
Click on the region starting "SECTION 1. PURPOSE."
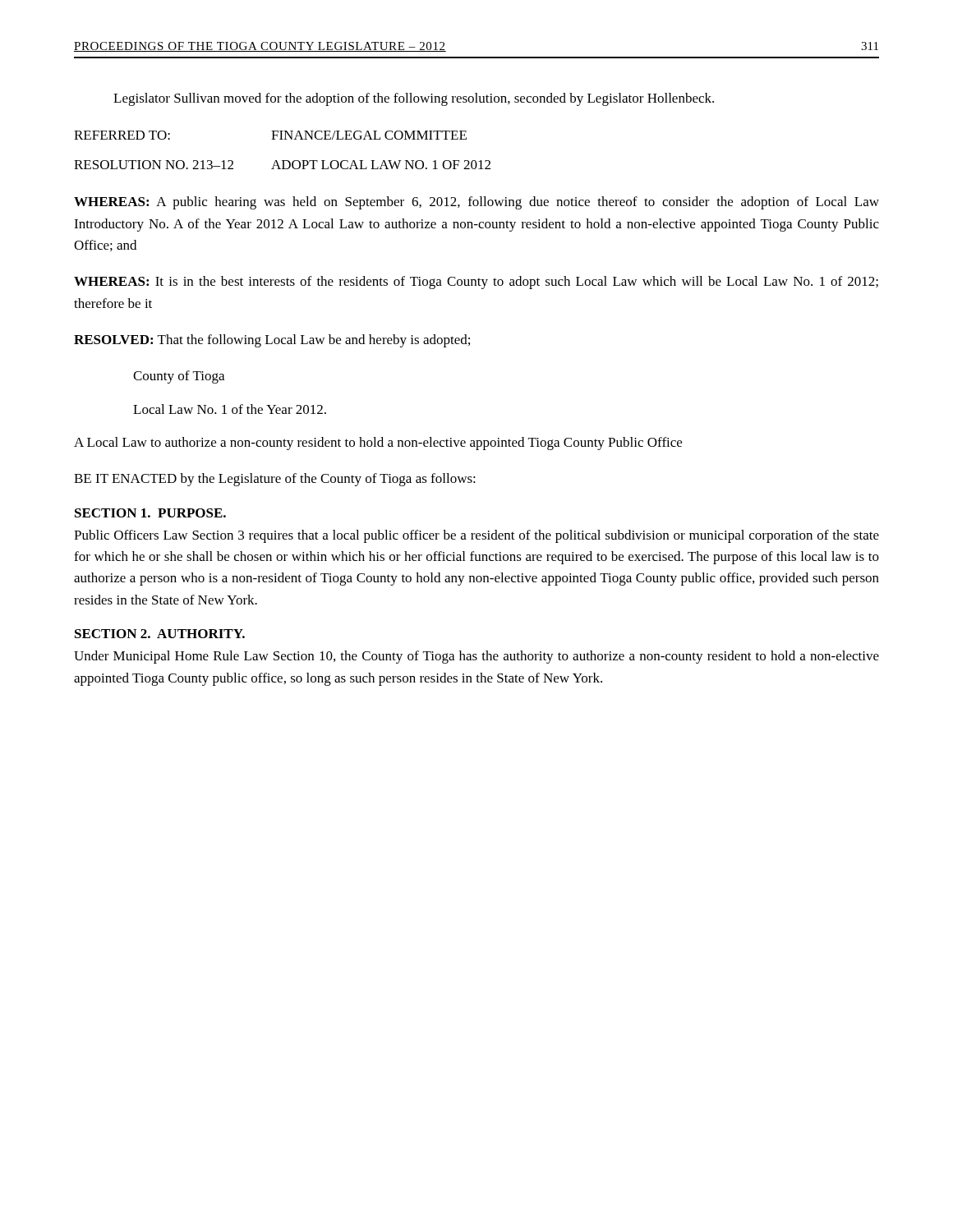(150, 513)
